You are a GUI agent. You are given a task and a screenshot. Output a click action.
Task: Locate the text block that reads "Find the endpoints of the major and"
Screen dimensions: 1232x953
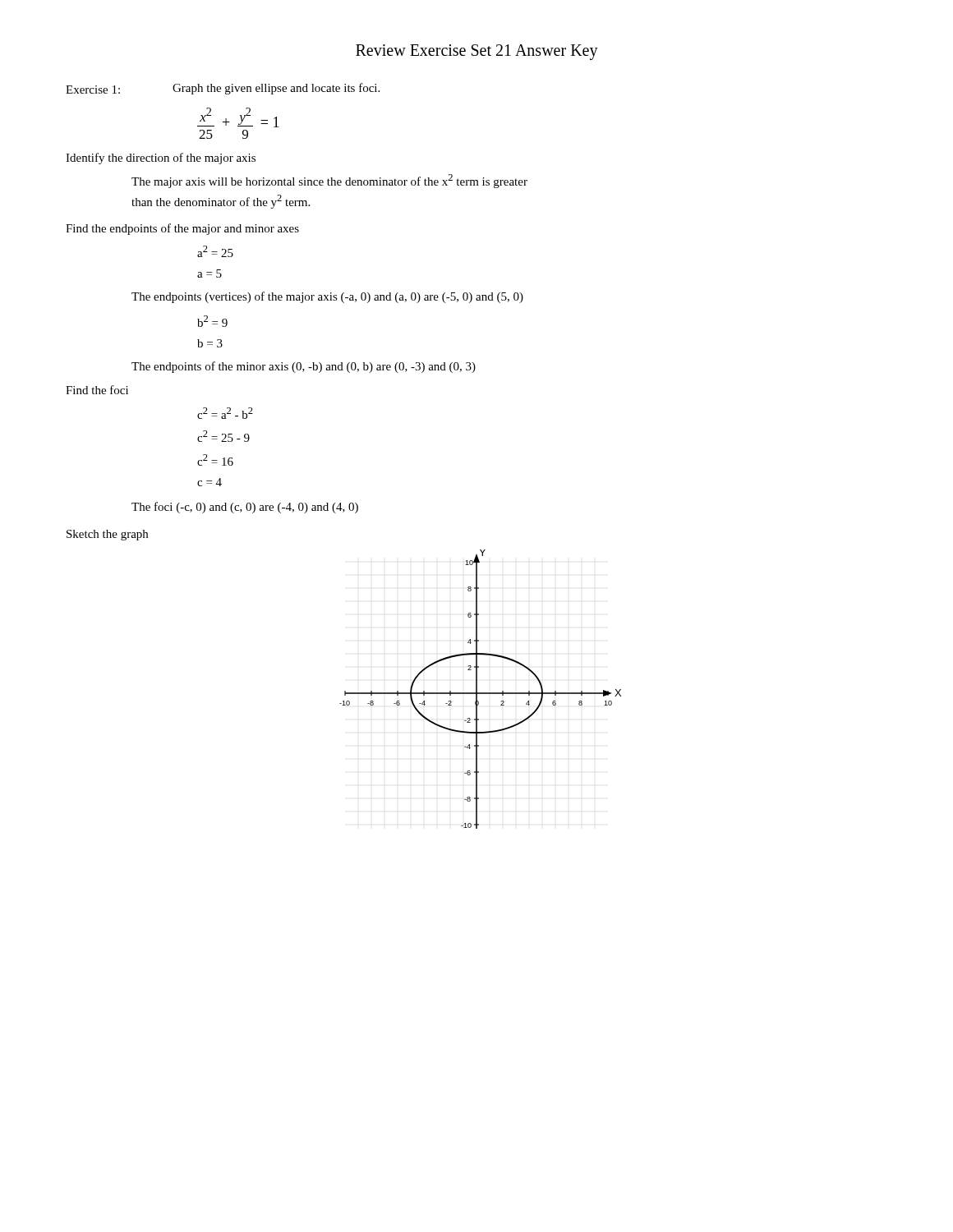(182, 228)
